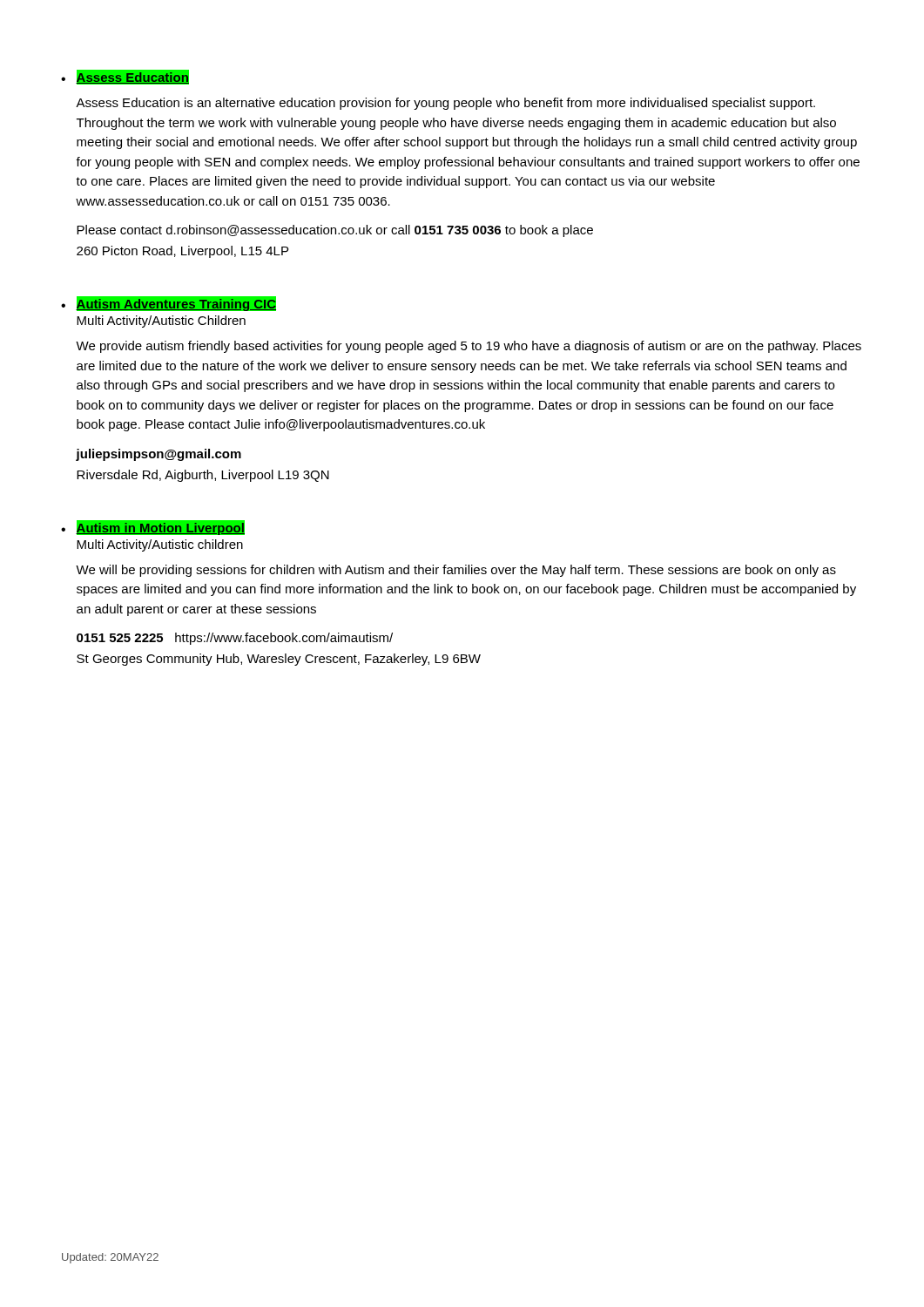Select the text block that says "Please contact d.robinson@assesseducation.co.uk"

pyautogui.click(x=335, y=240)
